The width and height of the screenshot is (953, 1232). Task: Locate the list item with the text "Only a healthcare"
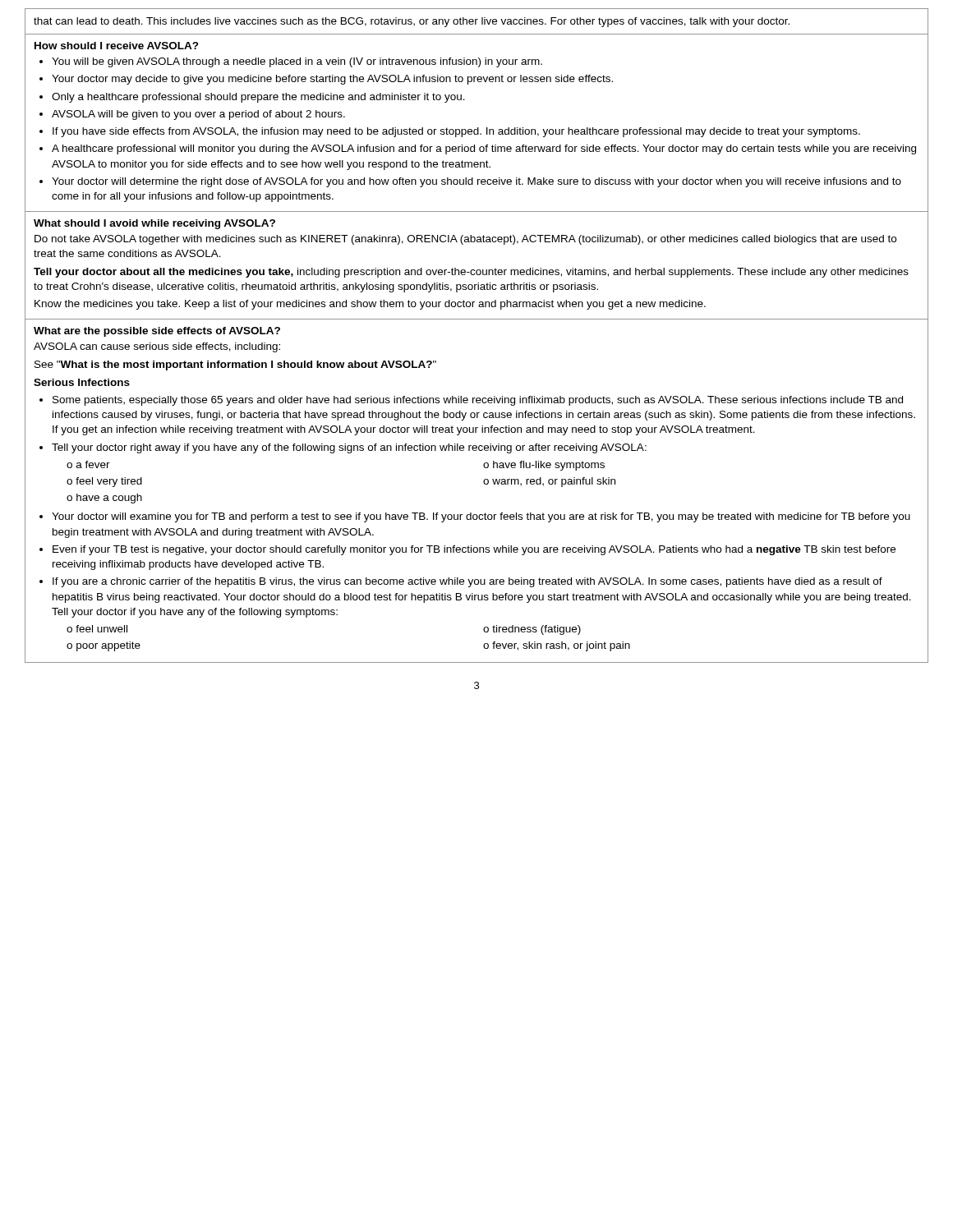(x=259, y=96)
